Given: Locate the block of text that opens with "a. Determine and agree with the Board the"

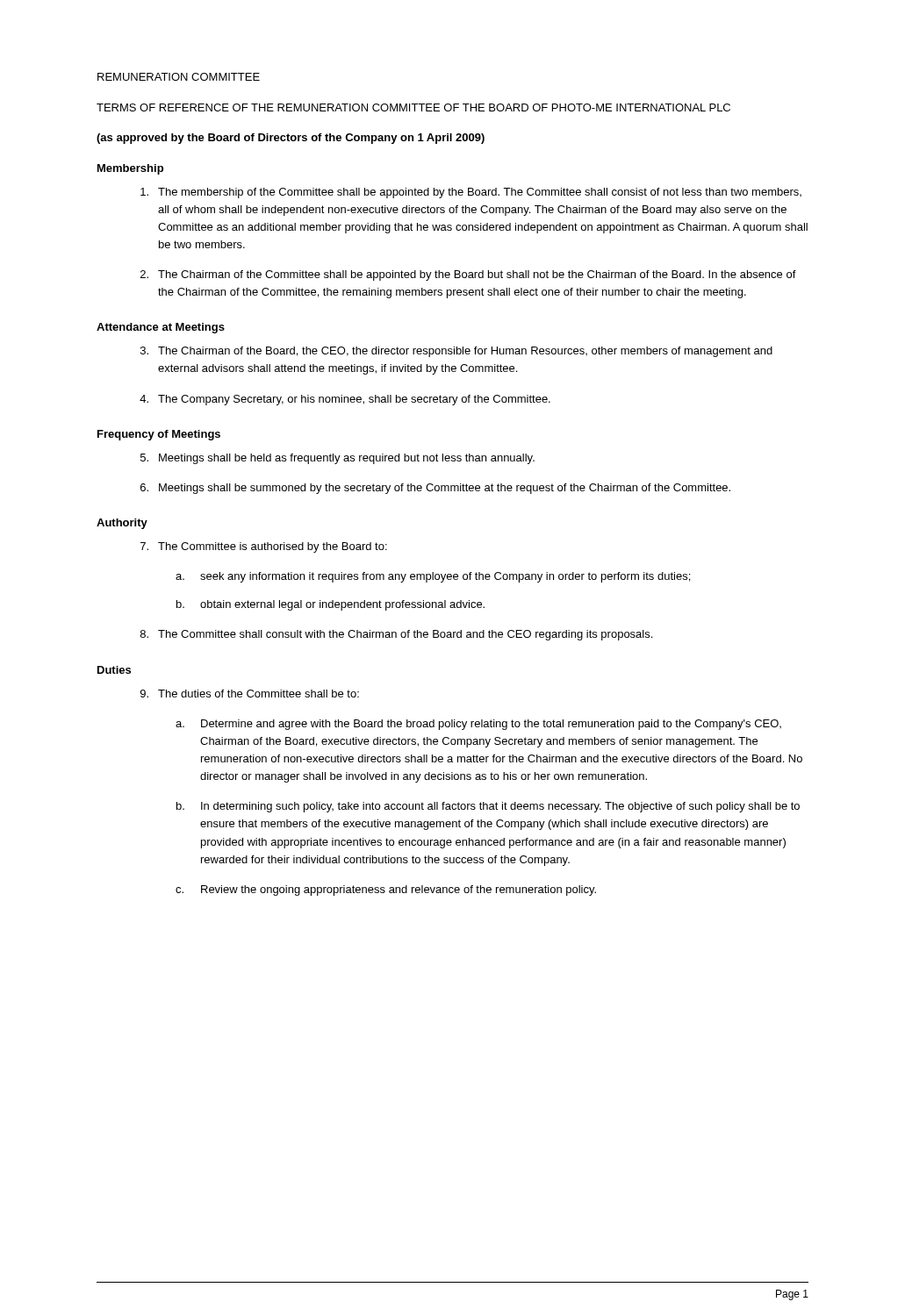Looking at the screenshot, I should point(492,750).
